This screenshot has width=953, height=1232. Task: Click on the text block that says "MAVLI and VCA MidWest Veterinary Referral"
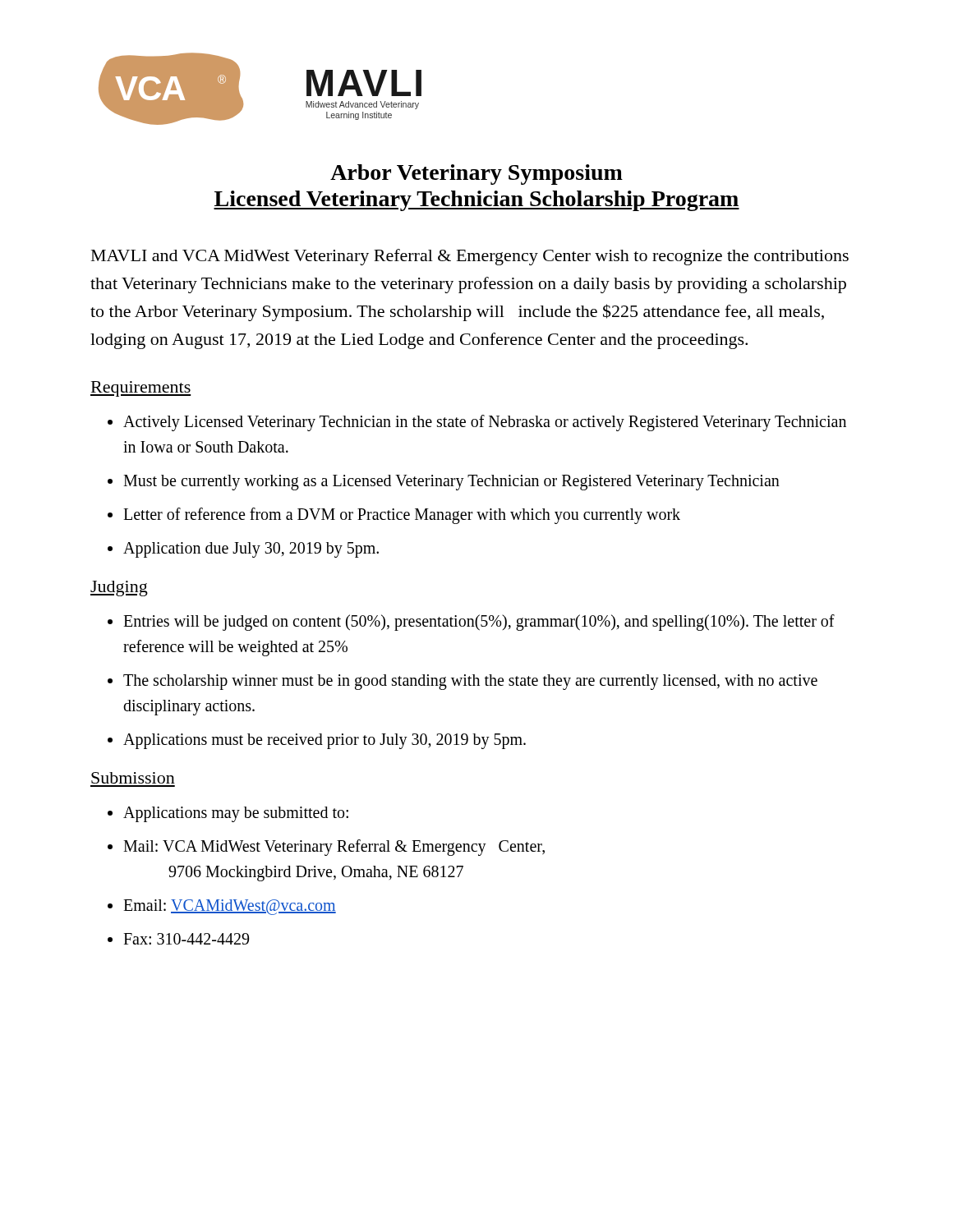coord(470,297)
